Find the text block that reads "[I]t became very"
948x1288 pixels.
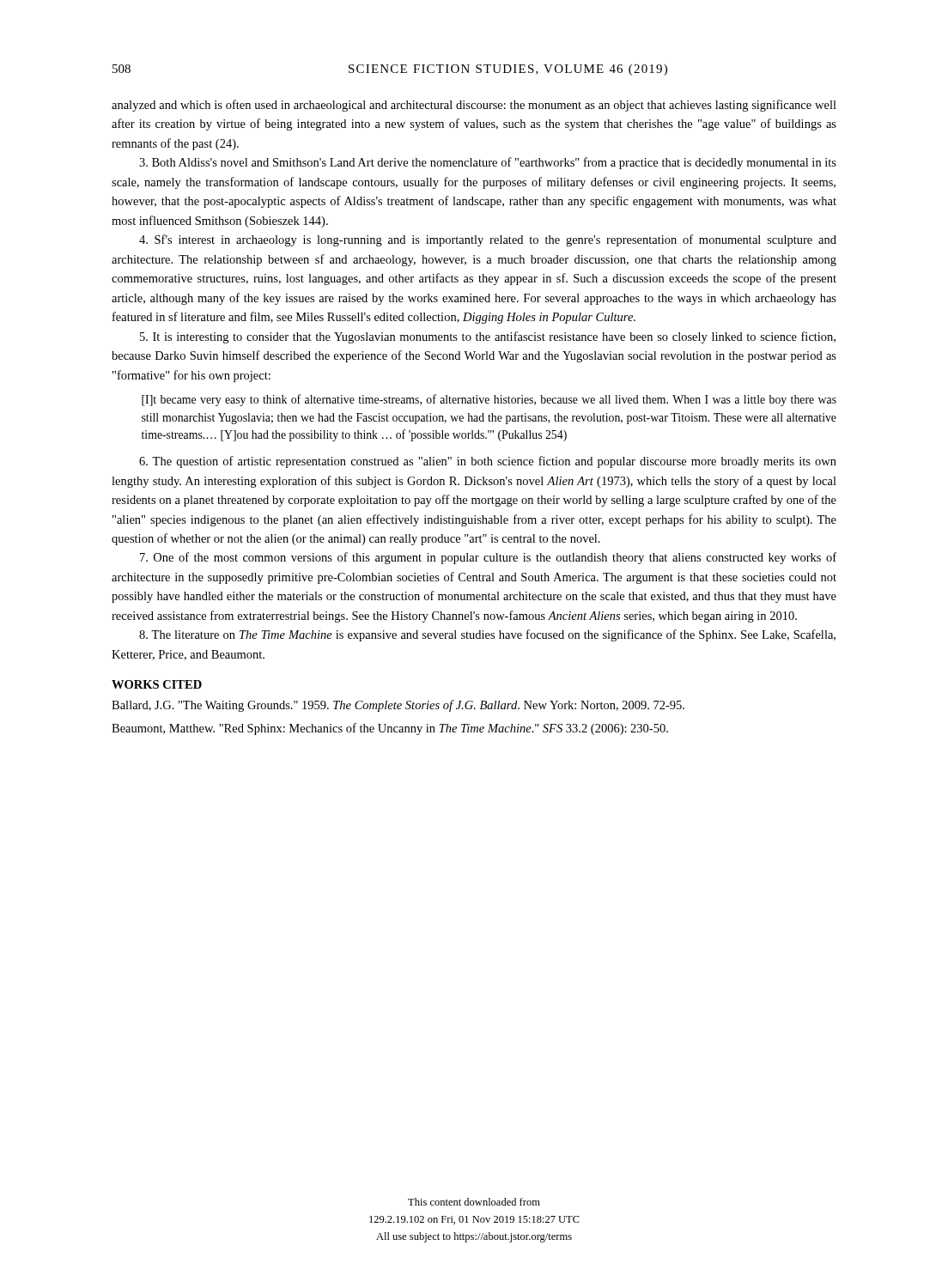(489, 418)
